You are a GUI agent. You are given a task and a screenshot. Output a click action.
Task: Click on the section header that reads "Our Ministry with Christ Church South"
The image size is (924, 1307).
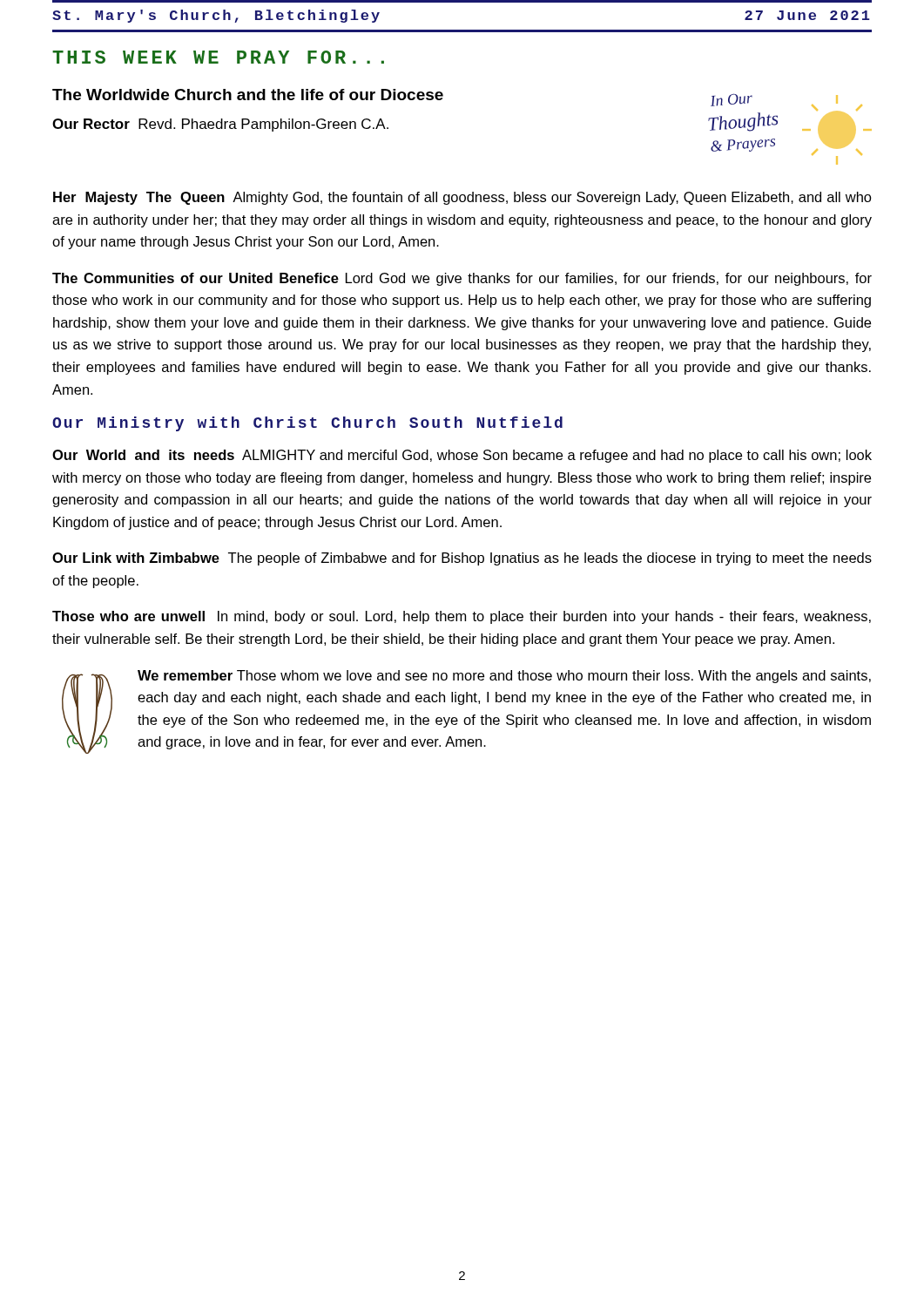point(309,424)
